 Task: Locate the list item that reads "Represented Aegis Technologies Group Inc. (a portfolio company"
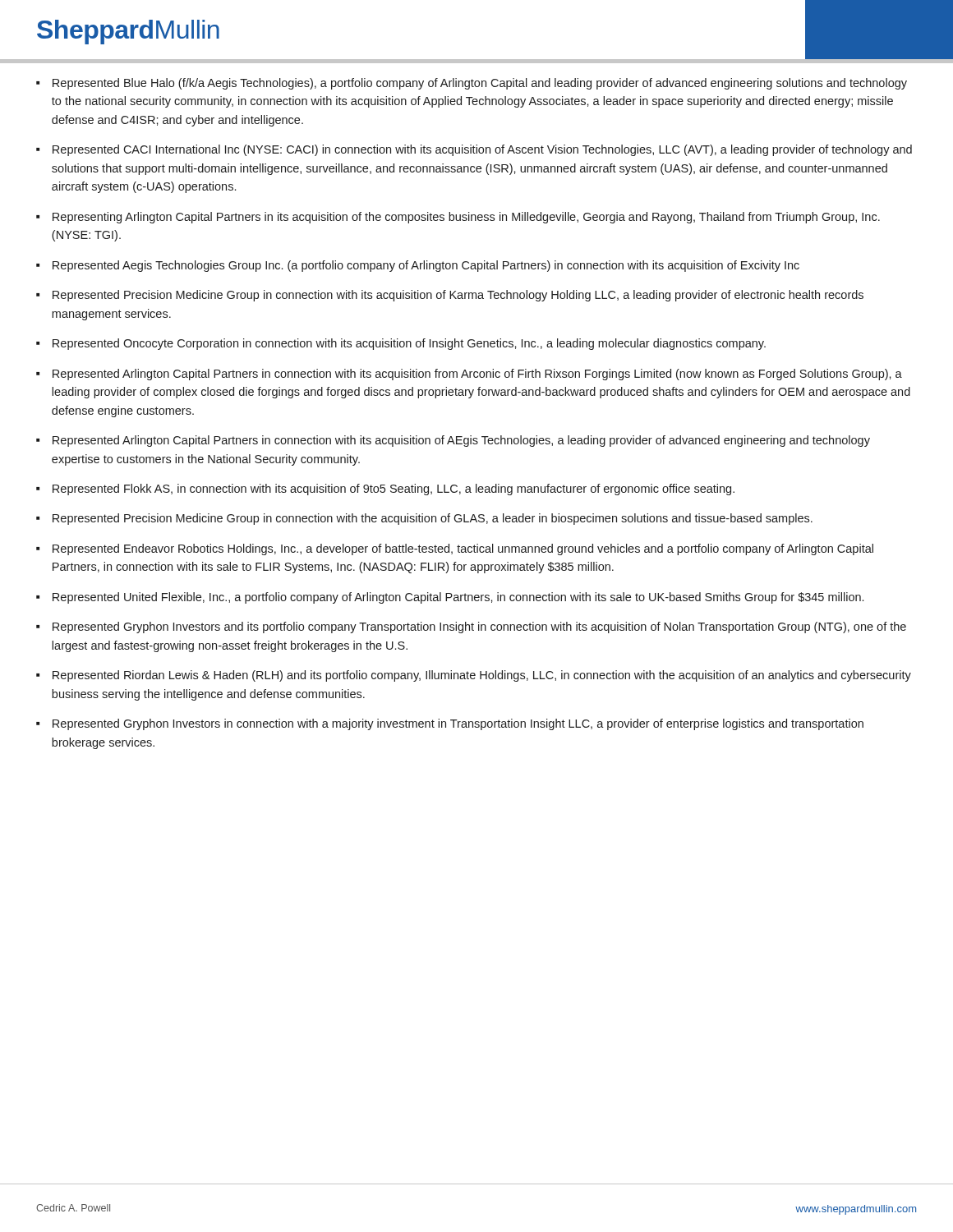pos(426,265)
